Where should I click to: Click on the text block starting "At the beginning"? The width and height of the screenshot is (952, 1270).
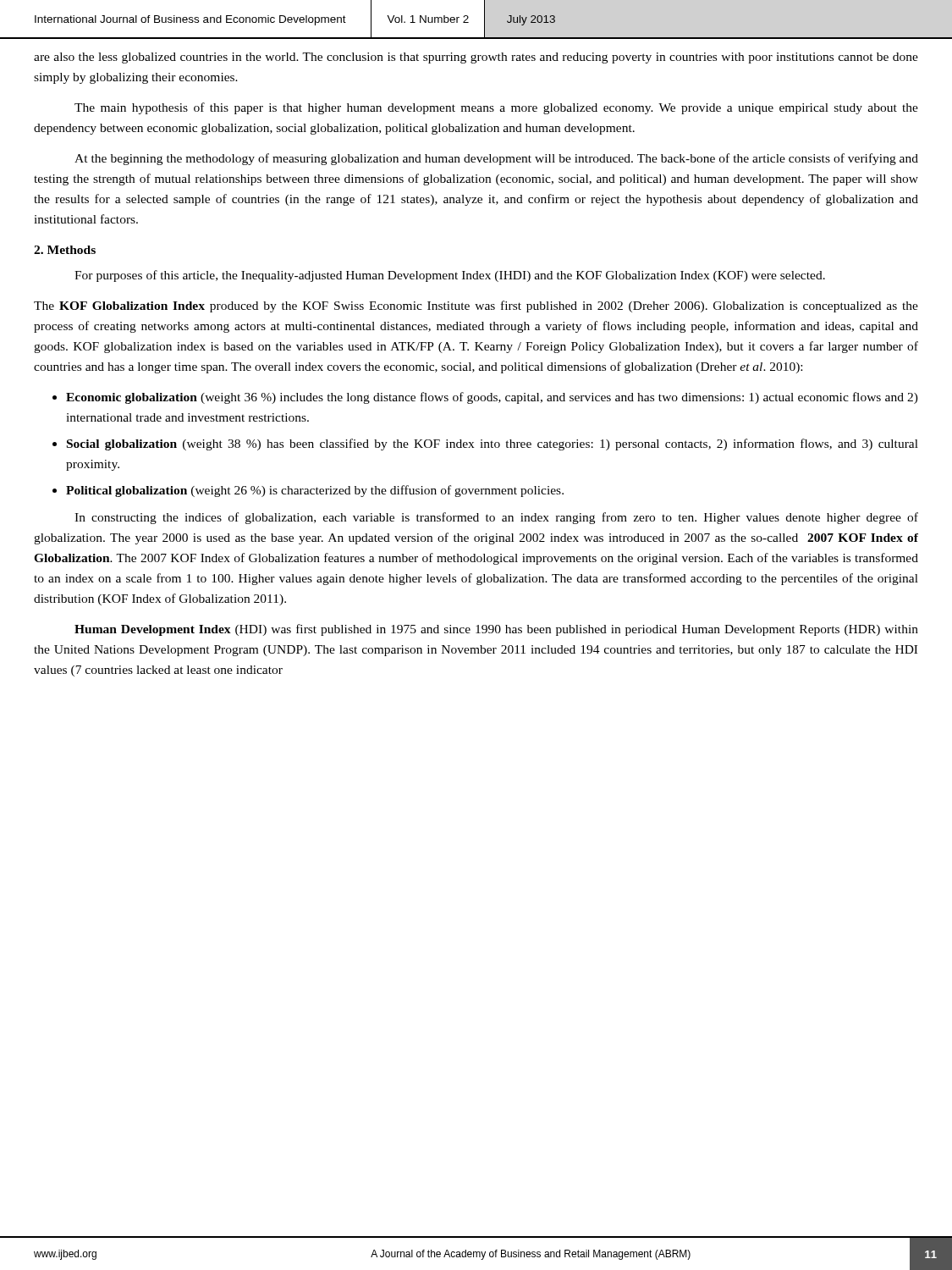coord(476,189)
